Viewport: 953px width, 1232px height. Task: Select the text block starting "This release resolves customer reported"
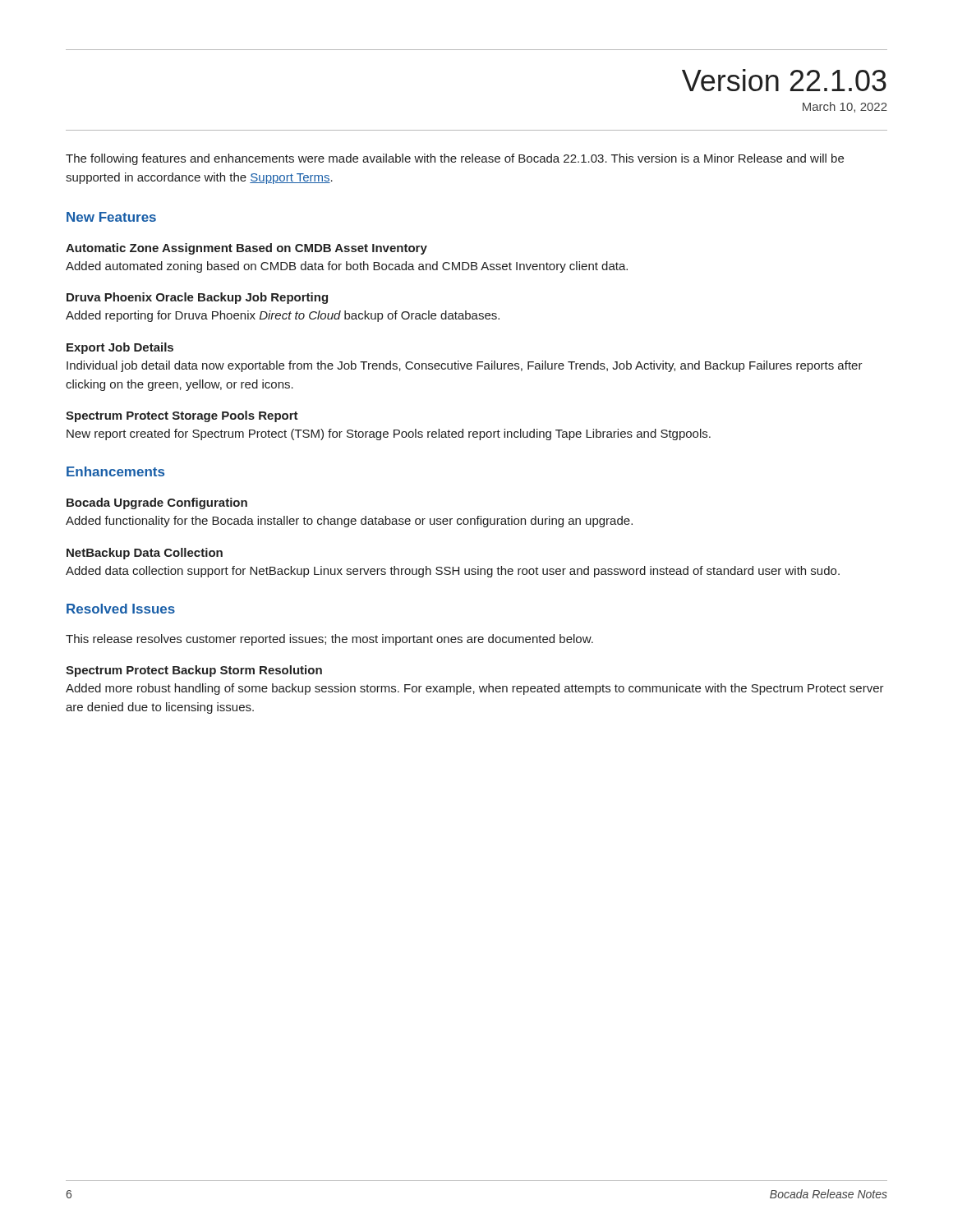tap(330, 638)
